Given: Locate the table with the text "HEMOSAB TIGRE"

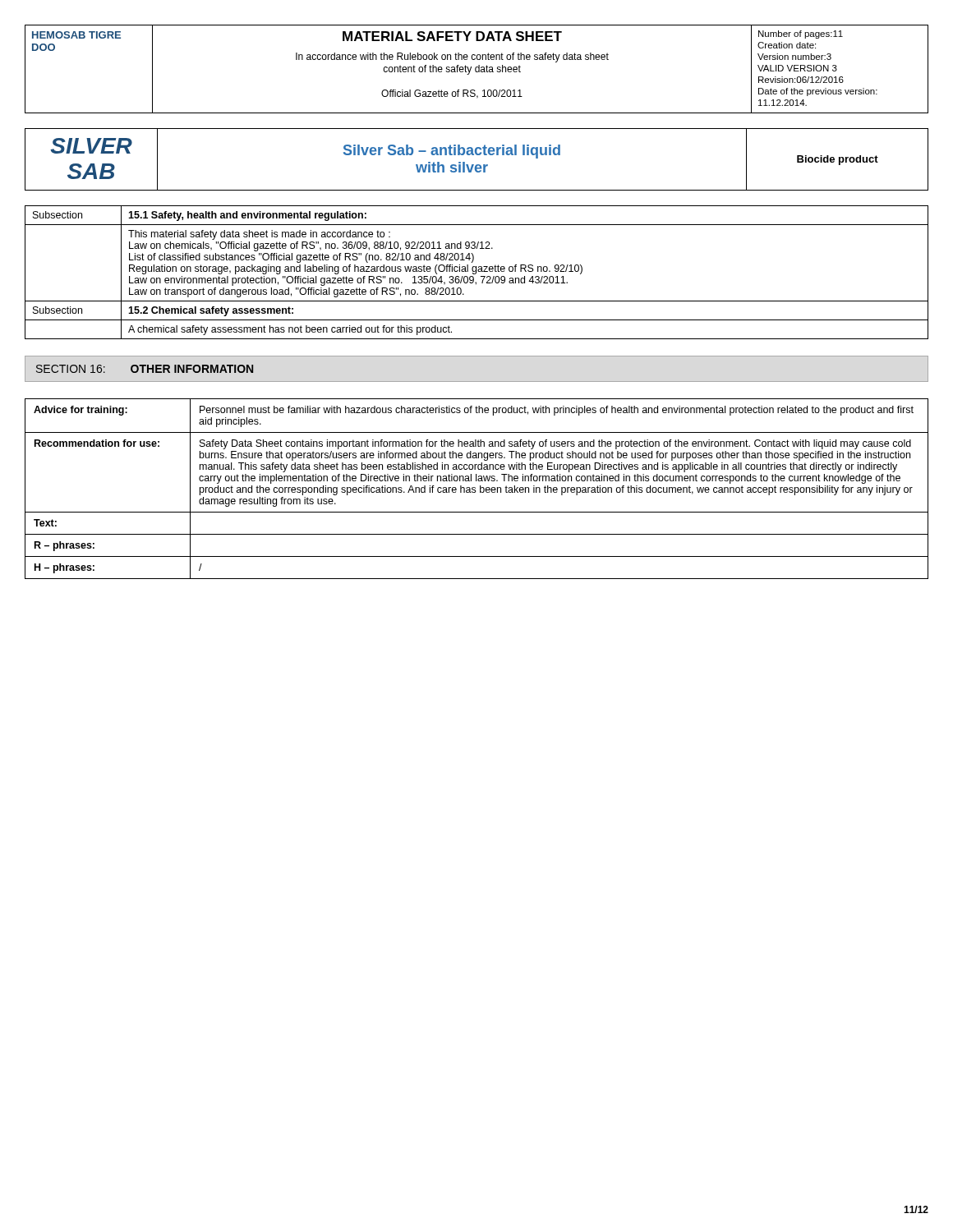Looking at the screenshot, I should point(476,107).
